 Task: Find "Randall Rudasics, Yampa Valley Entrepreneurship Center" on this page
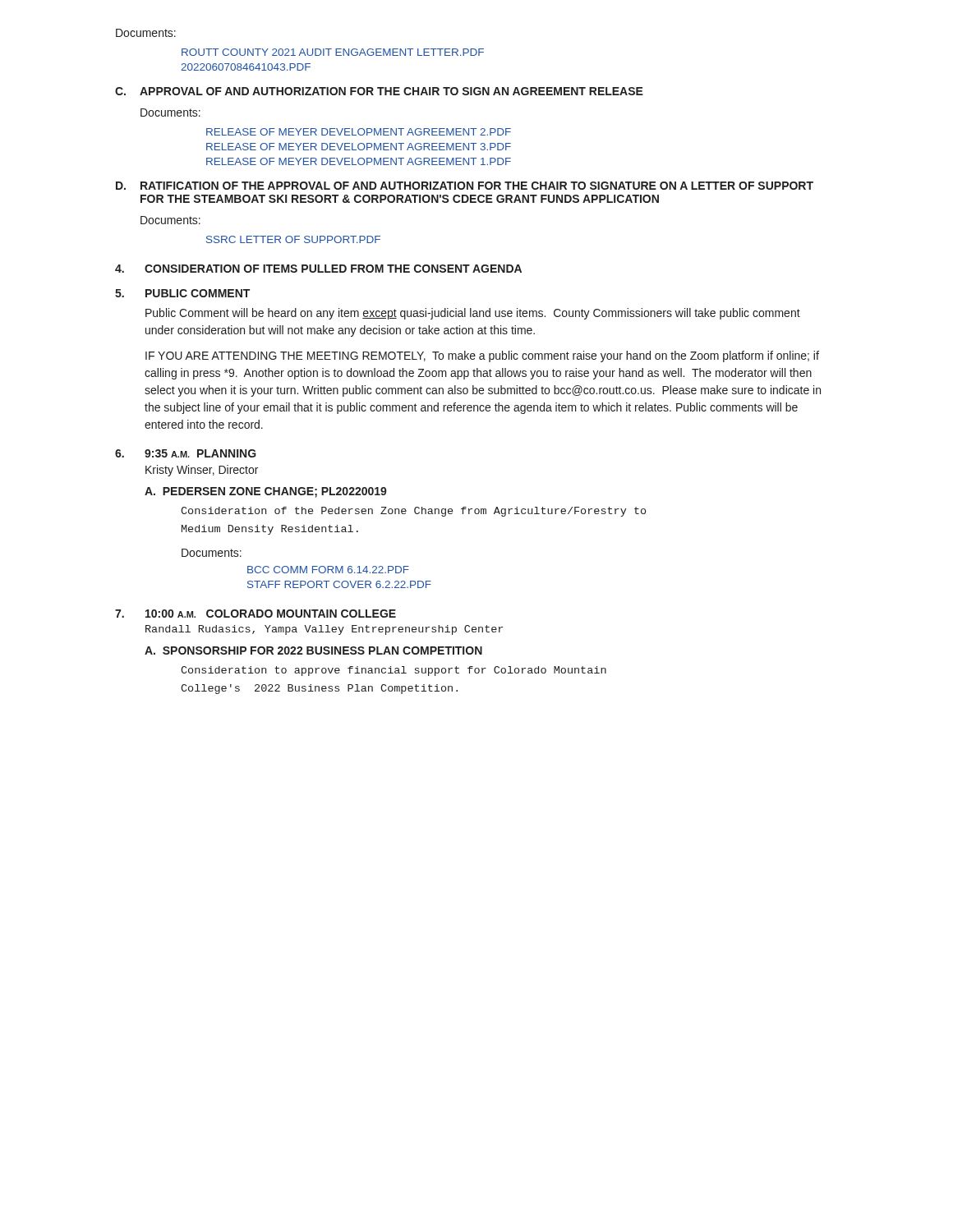tap(324, 630)
